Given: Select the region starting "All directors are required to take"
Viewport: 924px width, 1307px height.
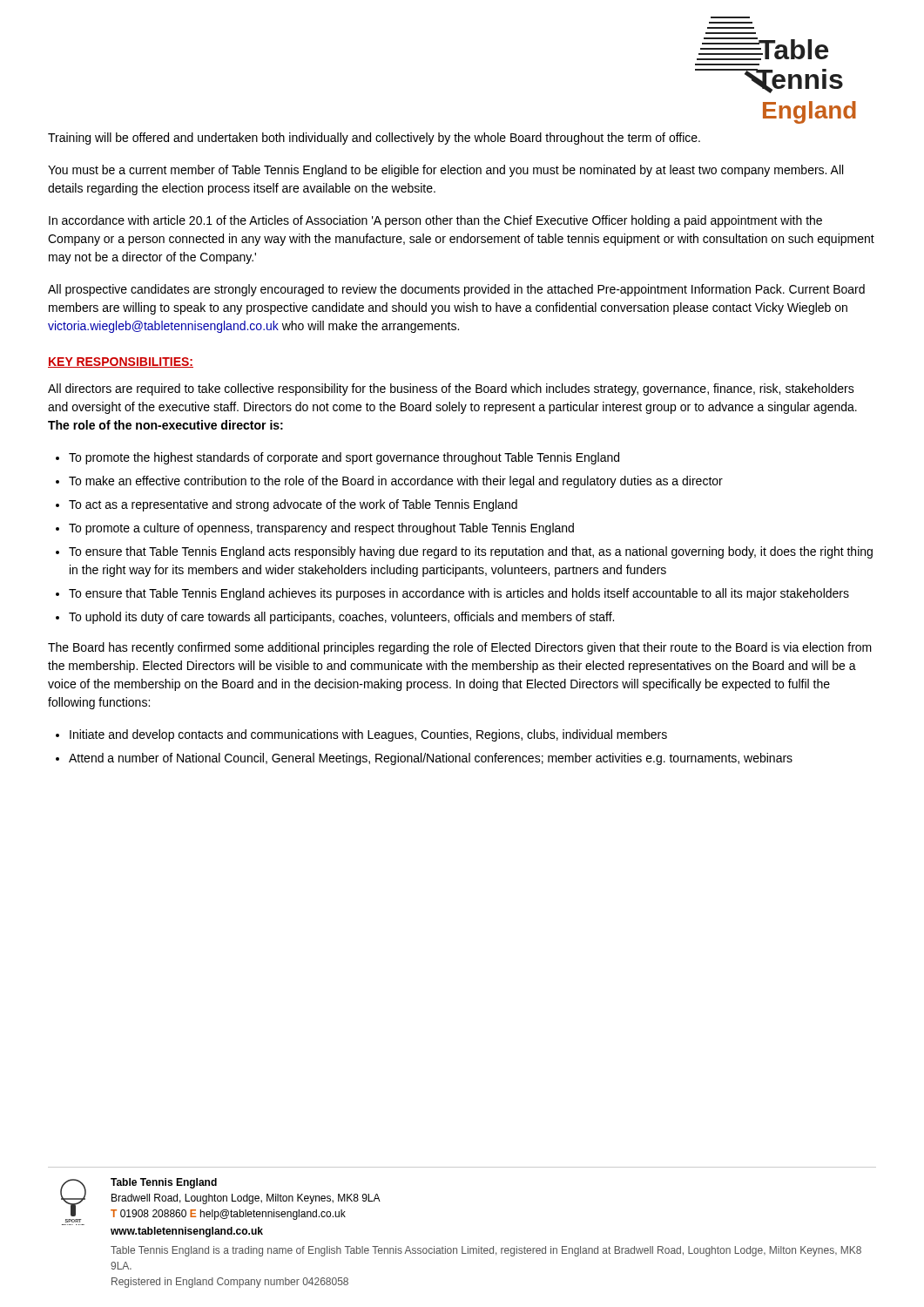Looking at the screenshot, I should tap(462, 407).
